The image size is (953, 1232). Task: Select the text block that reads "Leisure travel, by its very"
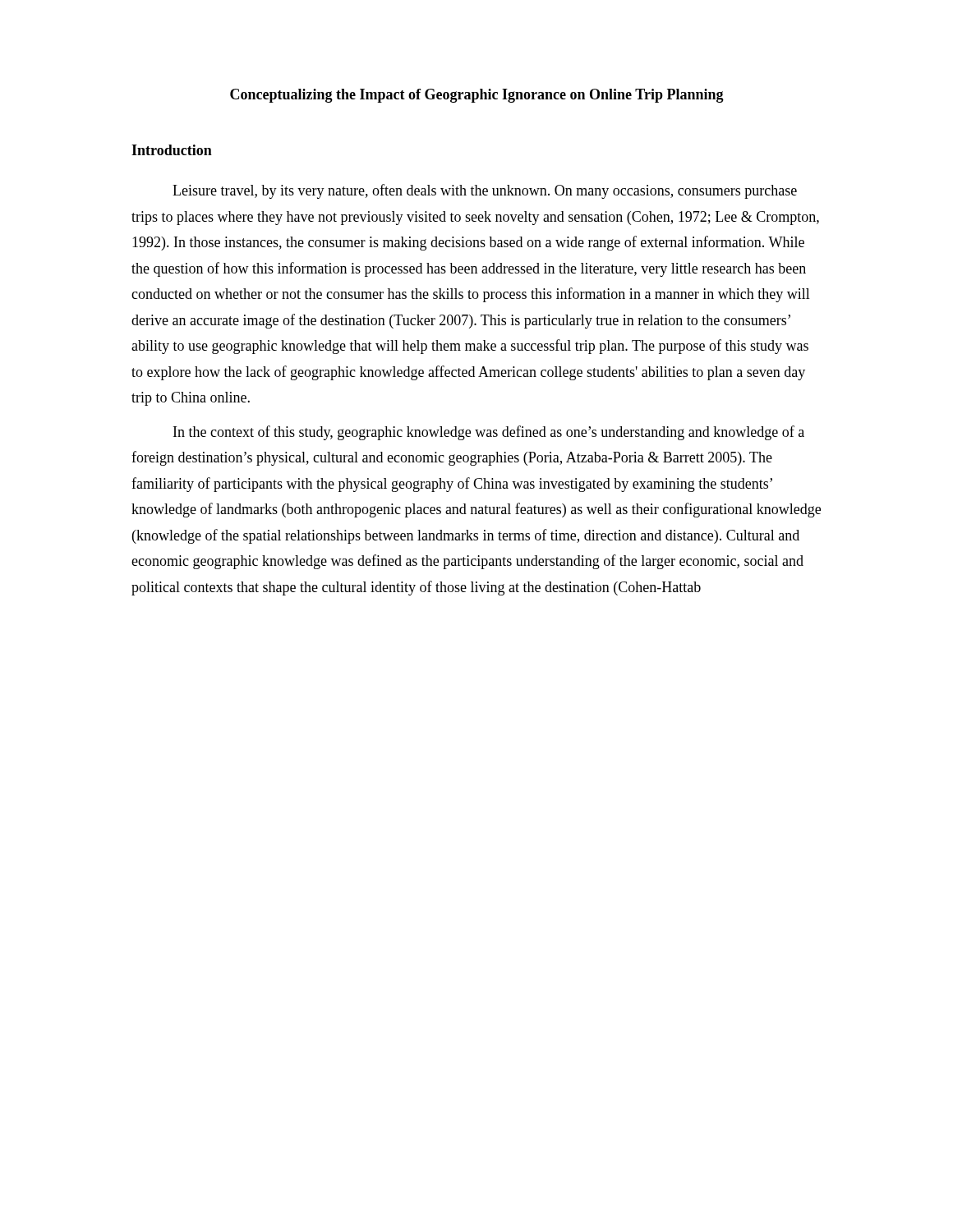click(x=476, y=295)
